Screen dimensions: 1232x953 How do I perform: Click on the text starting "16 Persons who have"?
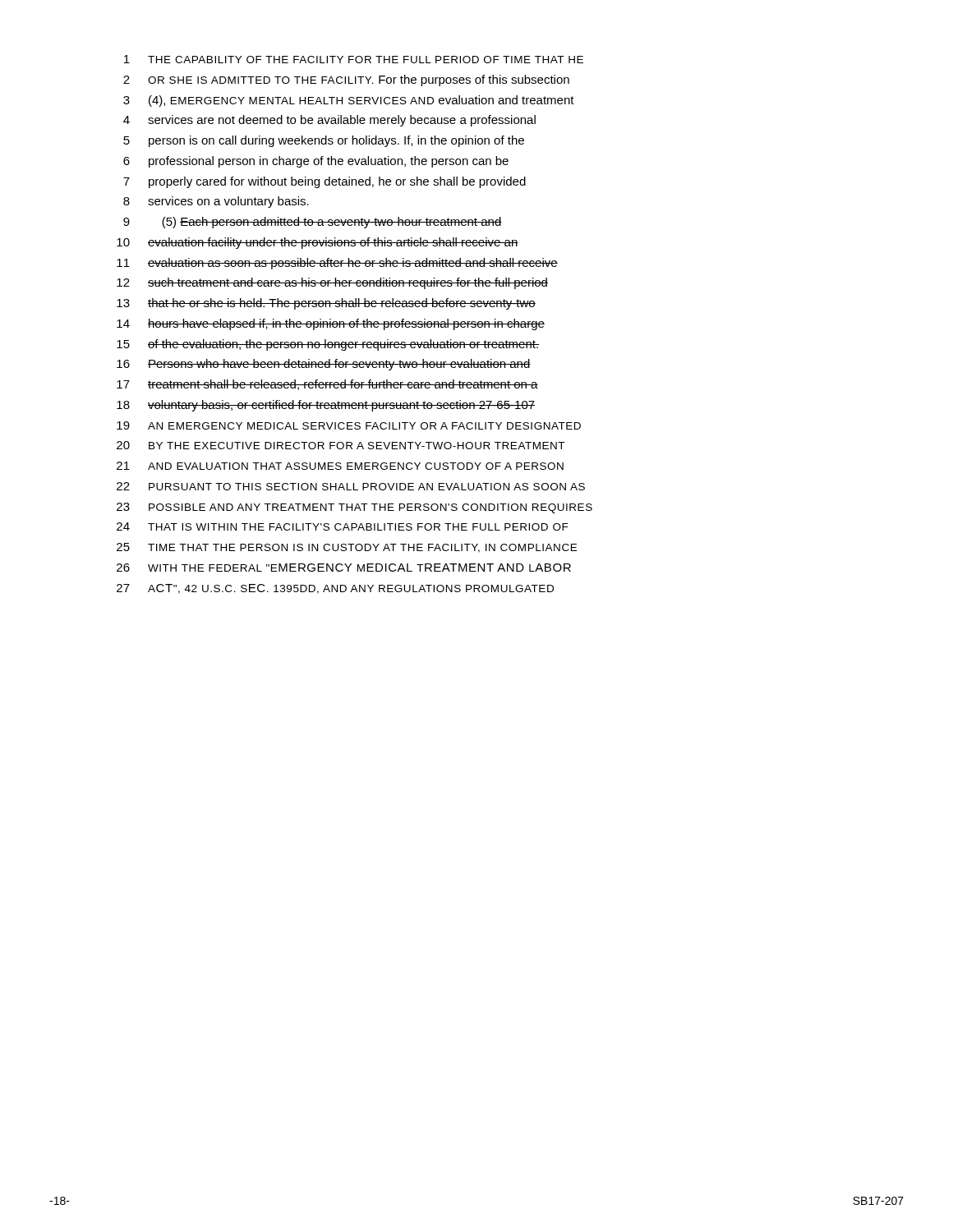489,364
